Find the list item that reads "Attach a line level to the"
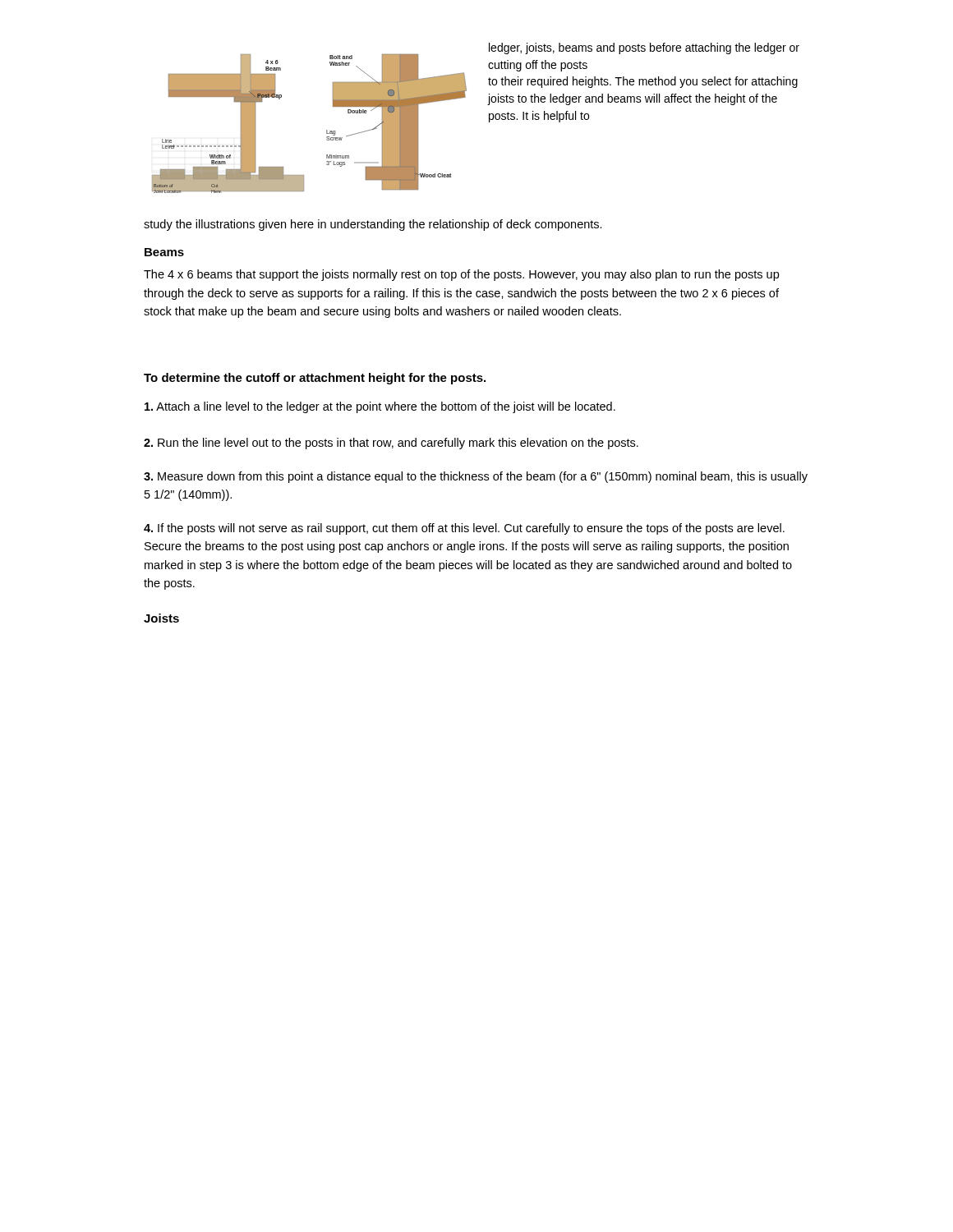Image resolution: width=953 pixels, height=1232 pixels. coord(380,406)
